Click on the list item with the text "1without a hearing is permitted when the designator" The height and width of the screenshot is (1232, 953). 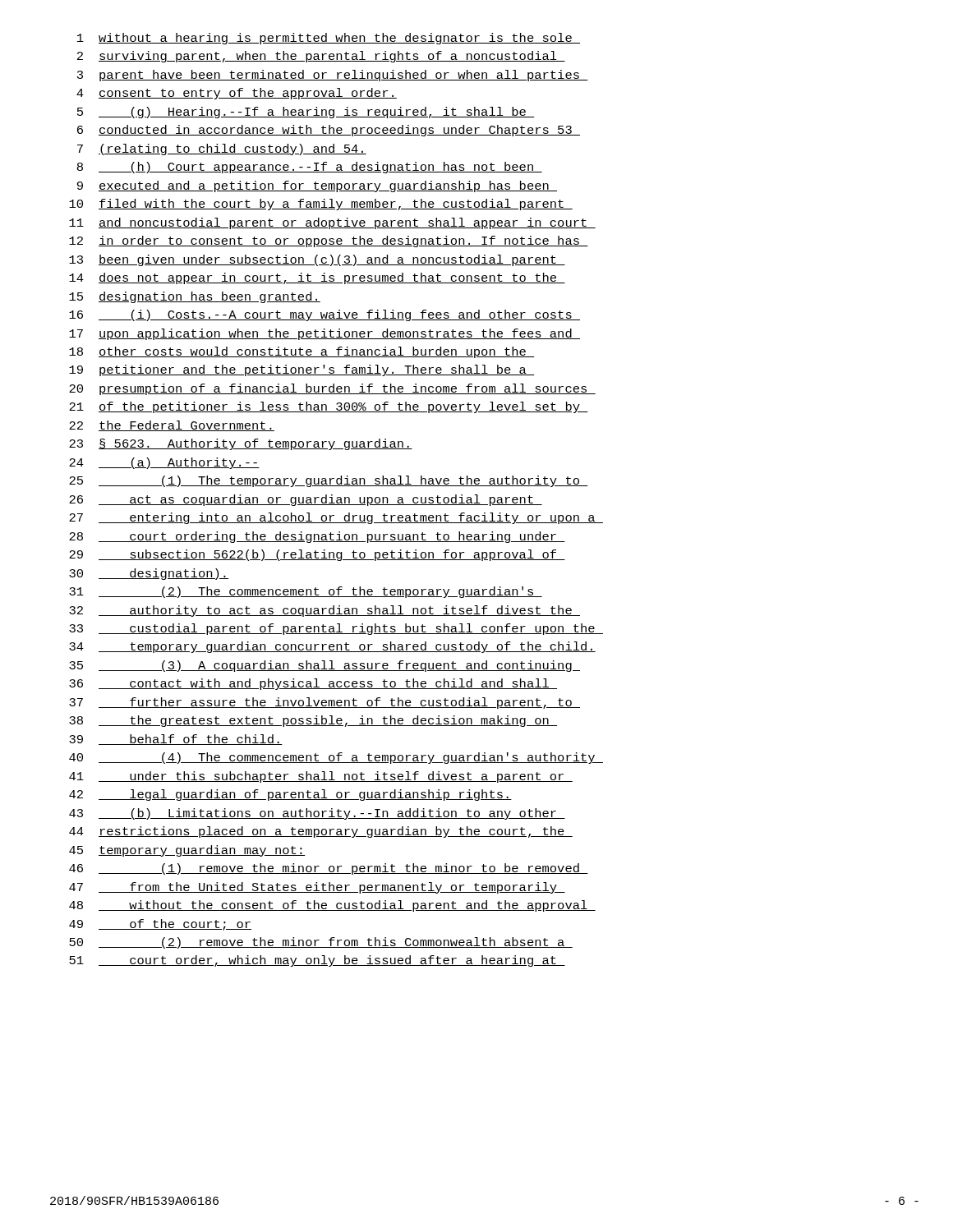[x=315, y=39]
